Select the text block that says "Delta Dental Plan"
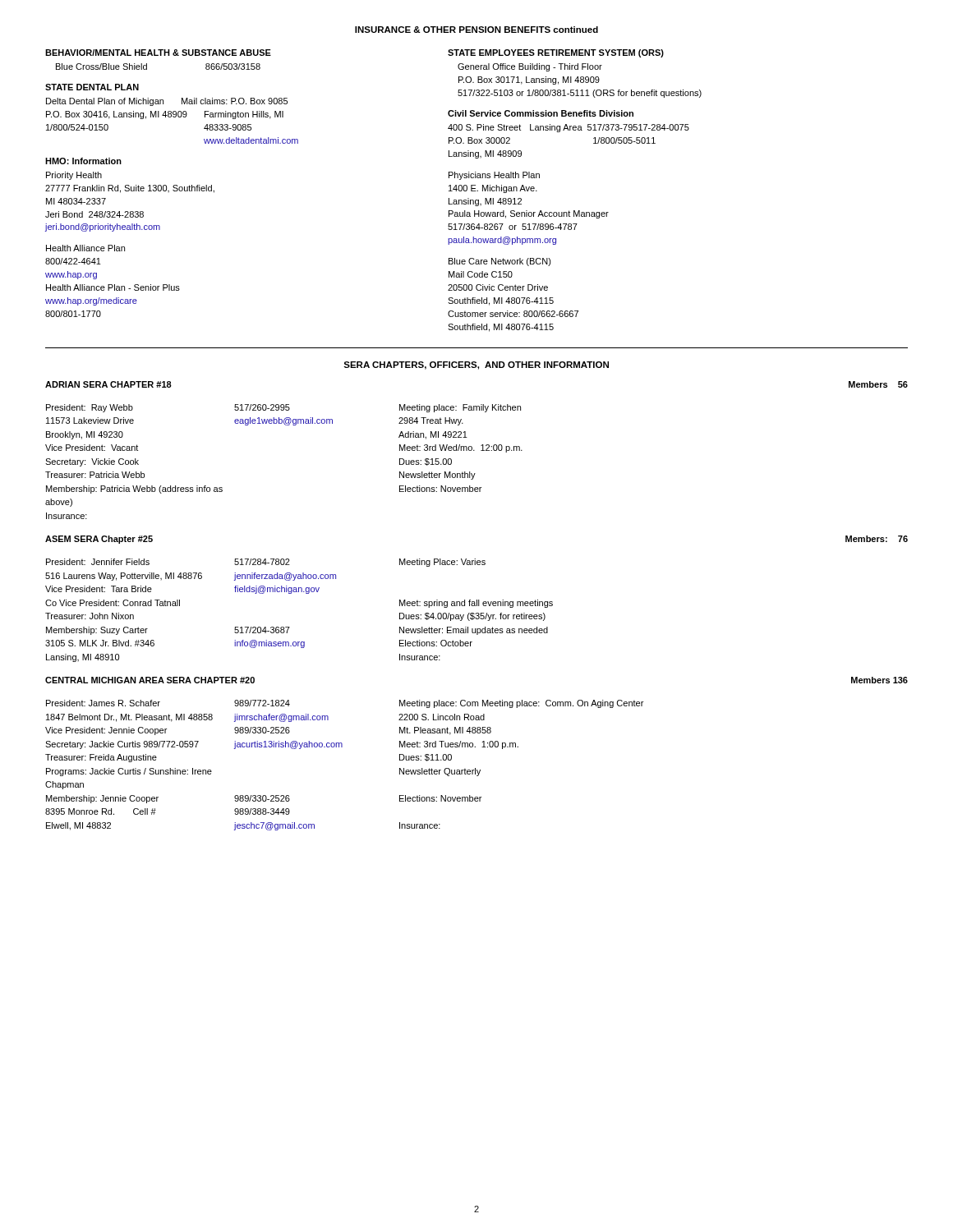953x1232 pixels. [x=234, y=121]
